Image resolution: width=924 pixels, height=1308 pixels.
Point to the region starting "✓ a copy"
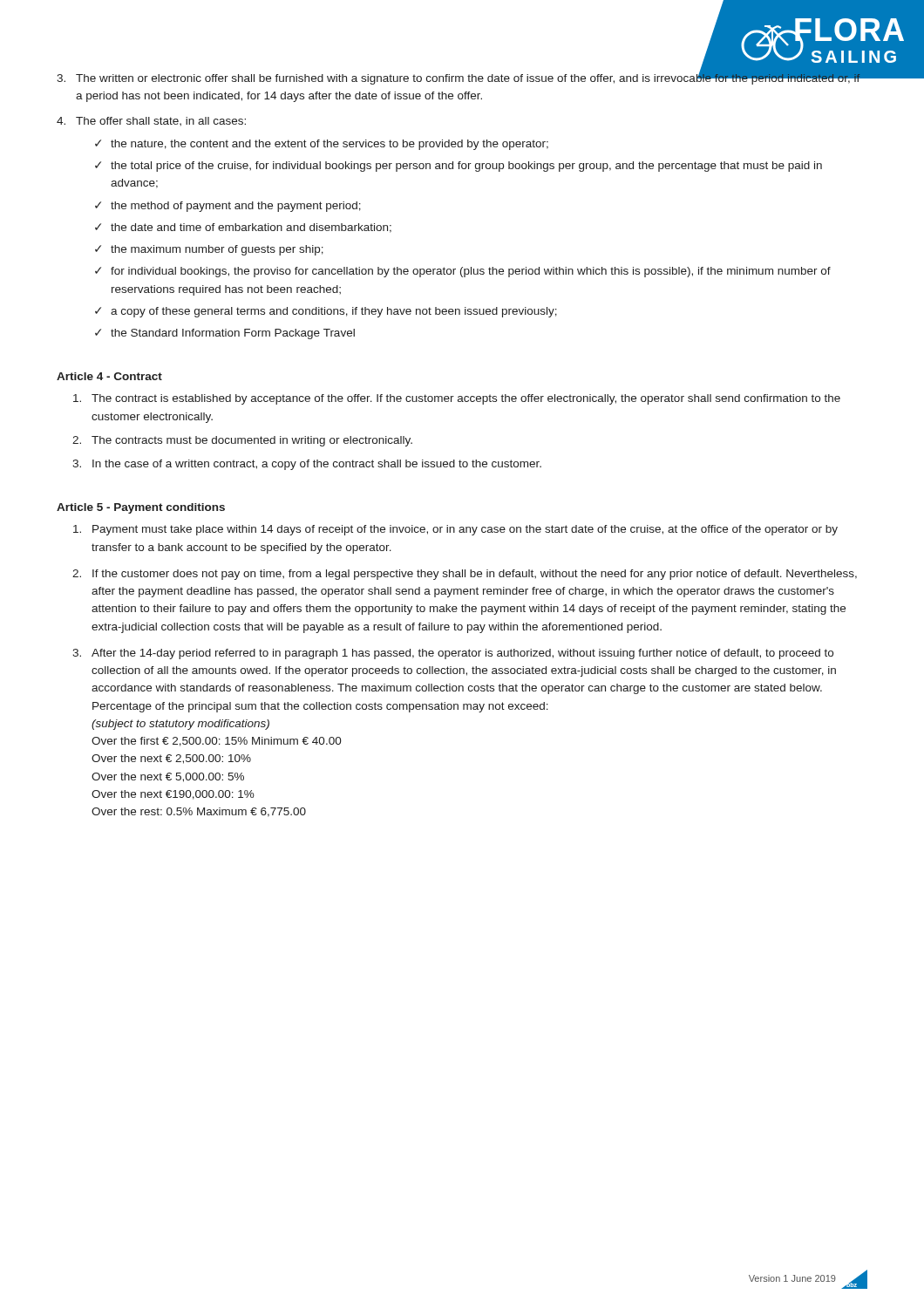[325, 311]
